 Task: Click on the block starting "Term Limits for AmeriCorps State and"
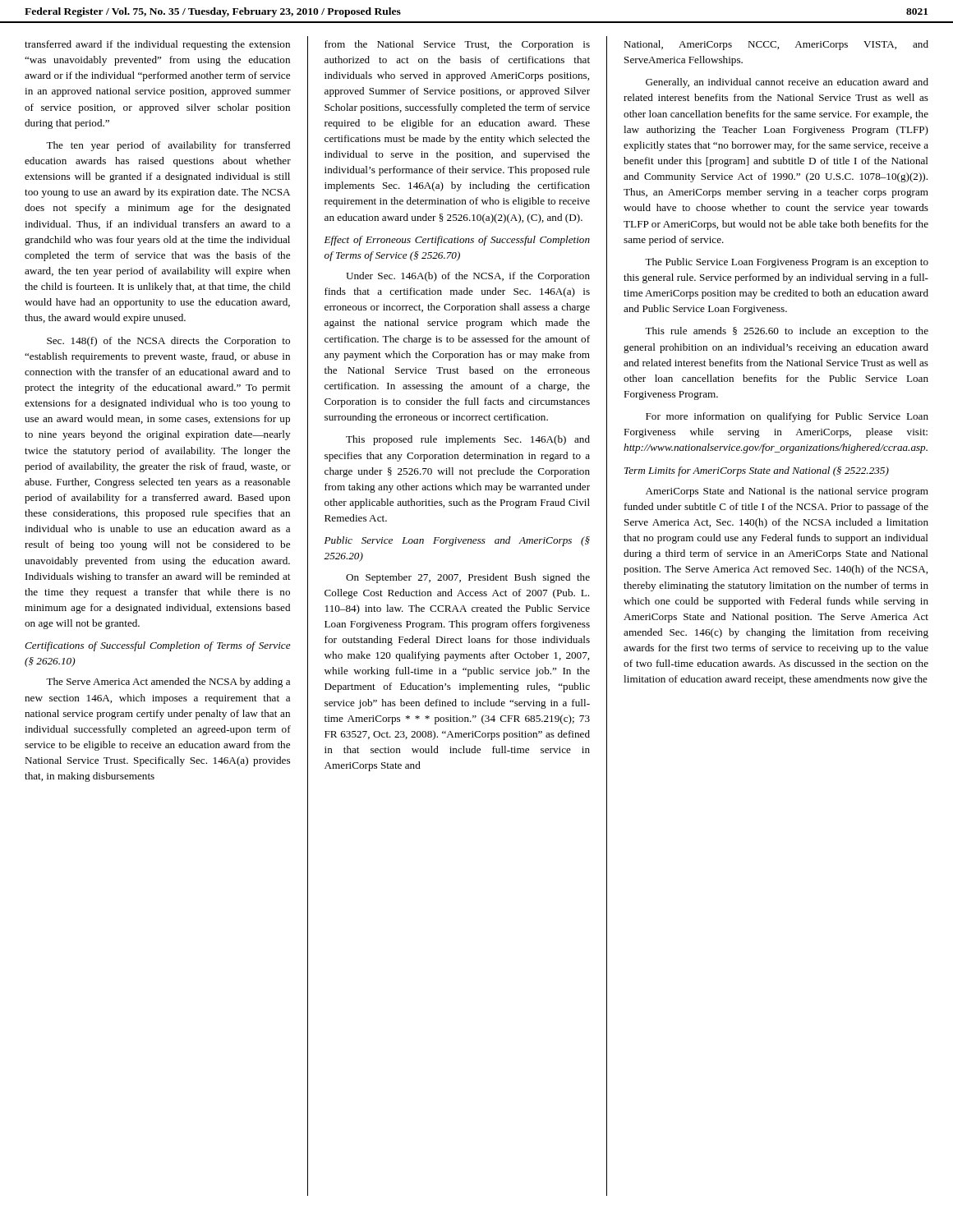point(776,470)
